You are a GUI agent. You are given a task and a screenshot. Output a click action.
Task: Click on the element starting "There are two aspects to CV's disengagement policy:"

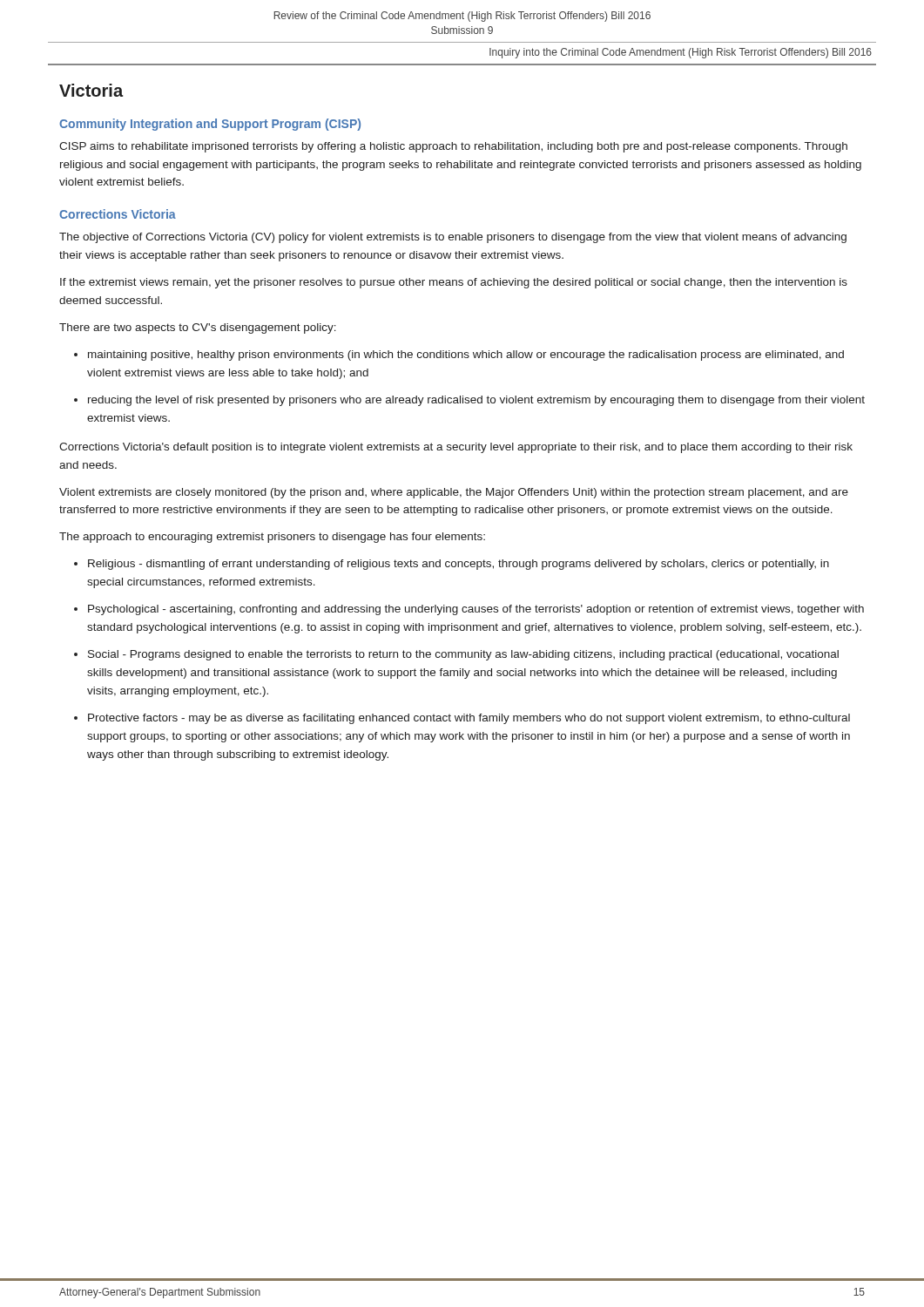(198, 327)
